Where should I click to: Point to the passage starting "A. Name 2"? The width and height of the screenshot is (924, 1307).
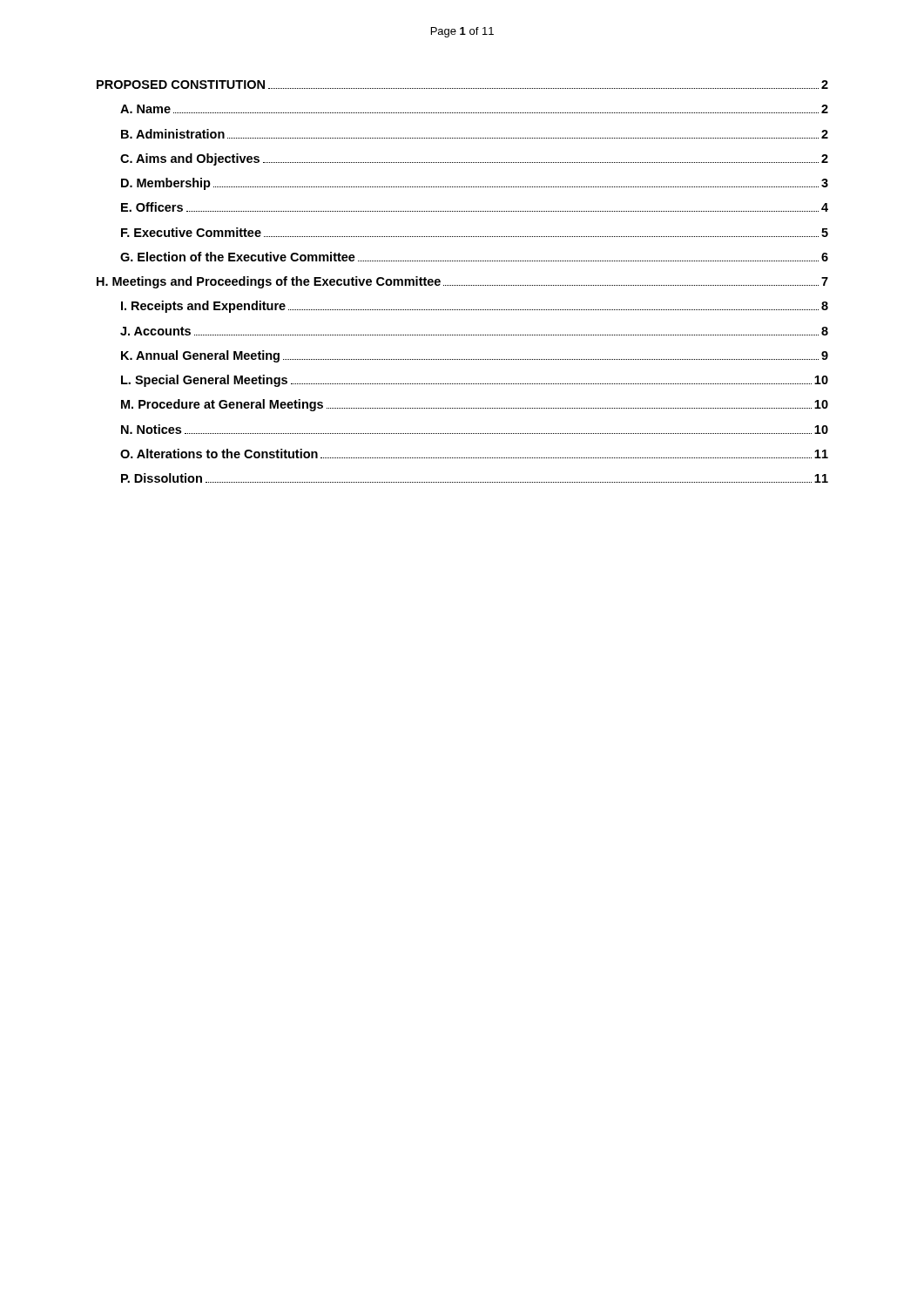pyautogui.click(x=474, y=109)
